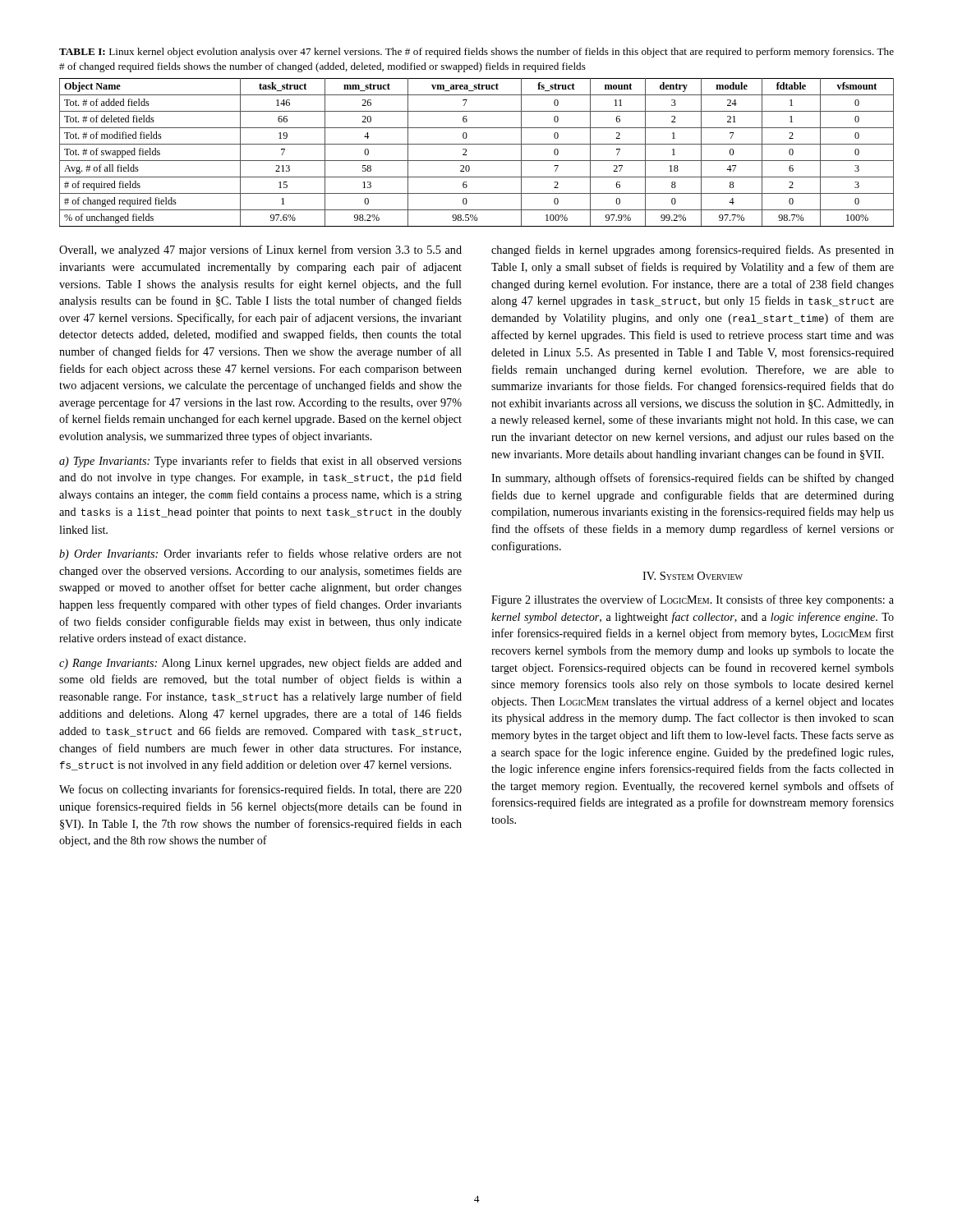Select the text block that reads "changed fields in kernel"
The image size is (953, 1232).
(693, 352)
